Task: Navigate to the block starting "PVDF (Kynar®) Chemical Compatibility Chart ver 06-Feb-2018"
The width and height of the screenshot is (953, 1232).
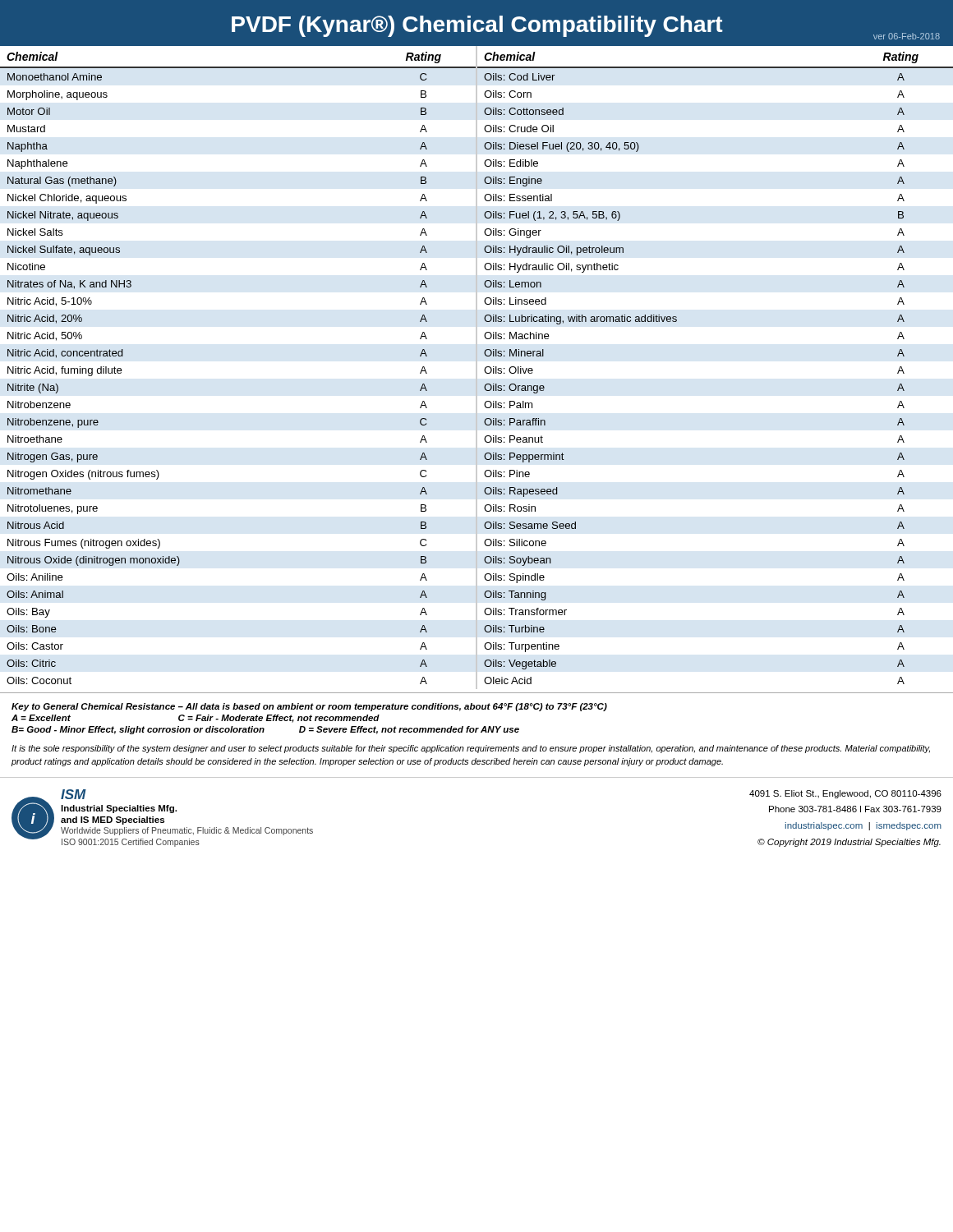Action: click(585, 26)
